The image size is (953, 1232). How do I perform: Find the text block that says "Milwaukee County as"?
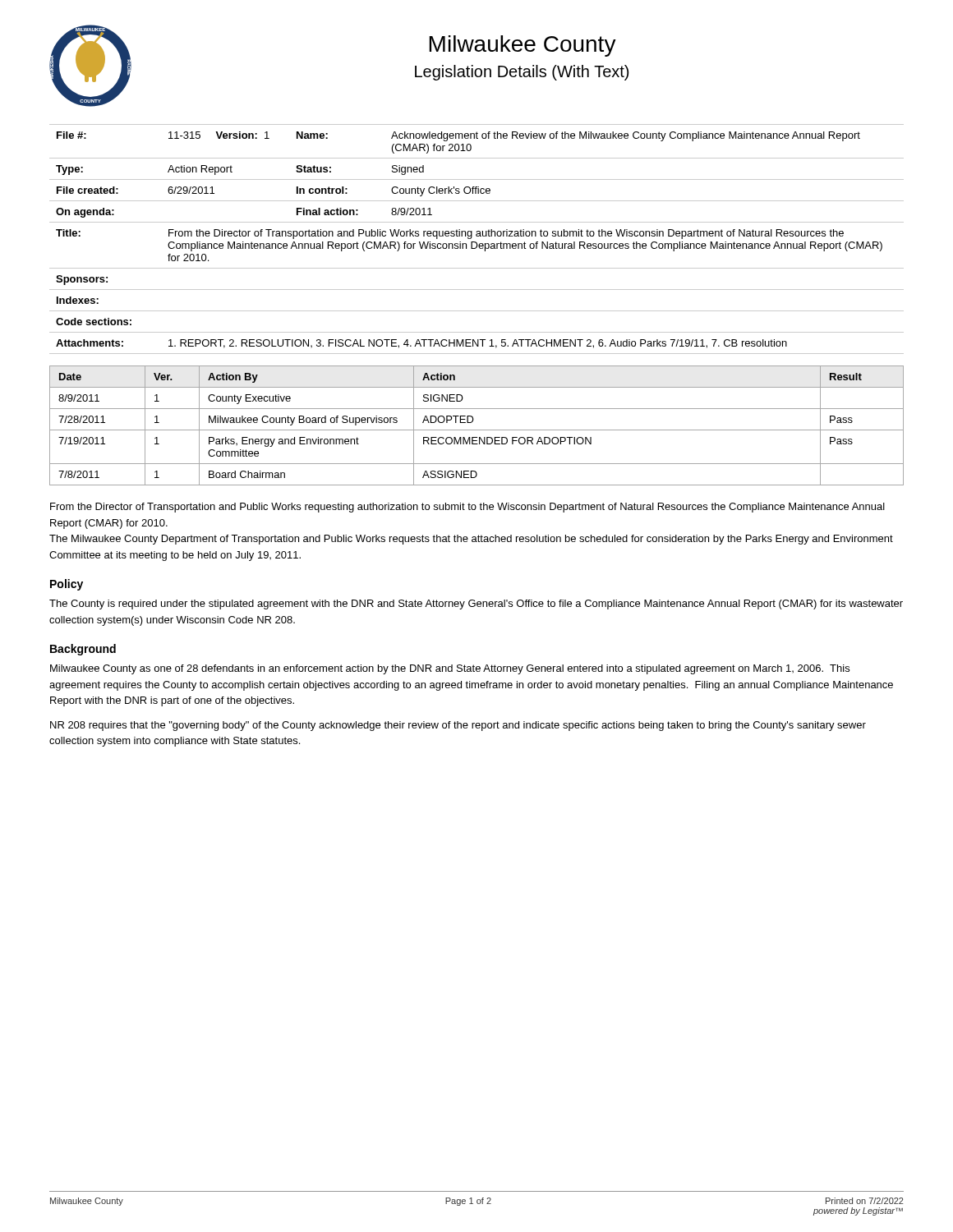coord(471,684)
